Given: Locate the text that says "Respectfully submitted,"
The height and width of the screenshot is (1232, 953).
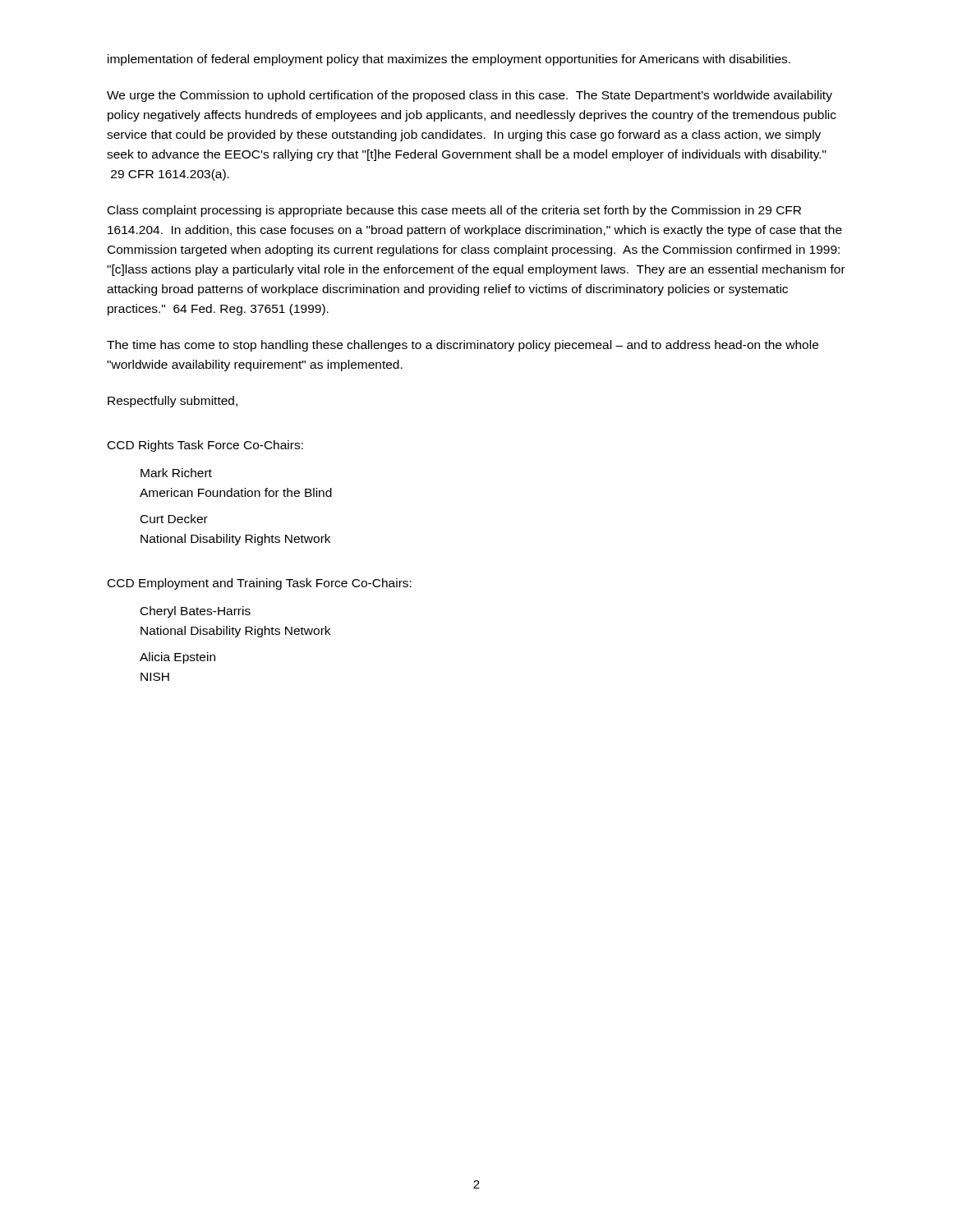Looking at the screenshot, I should tap(173, 401).
